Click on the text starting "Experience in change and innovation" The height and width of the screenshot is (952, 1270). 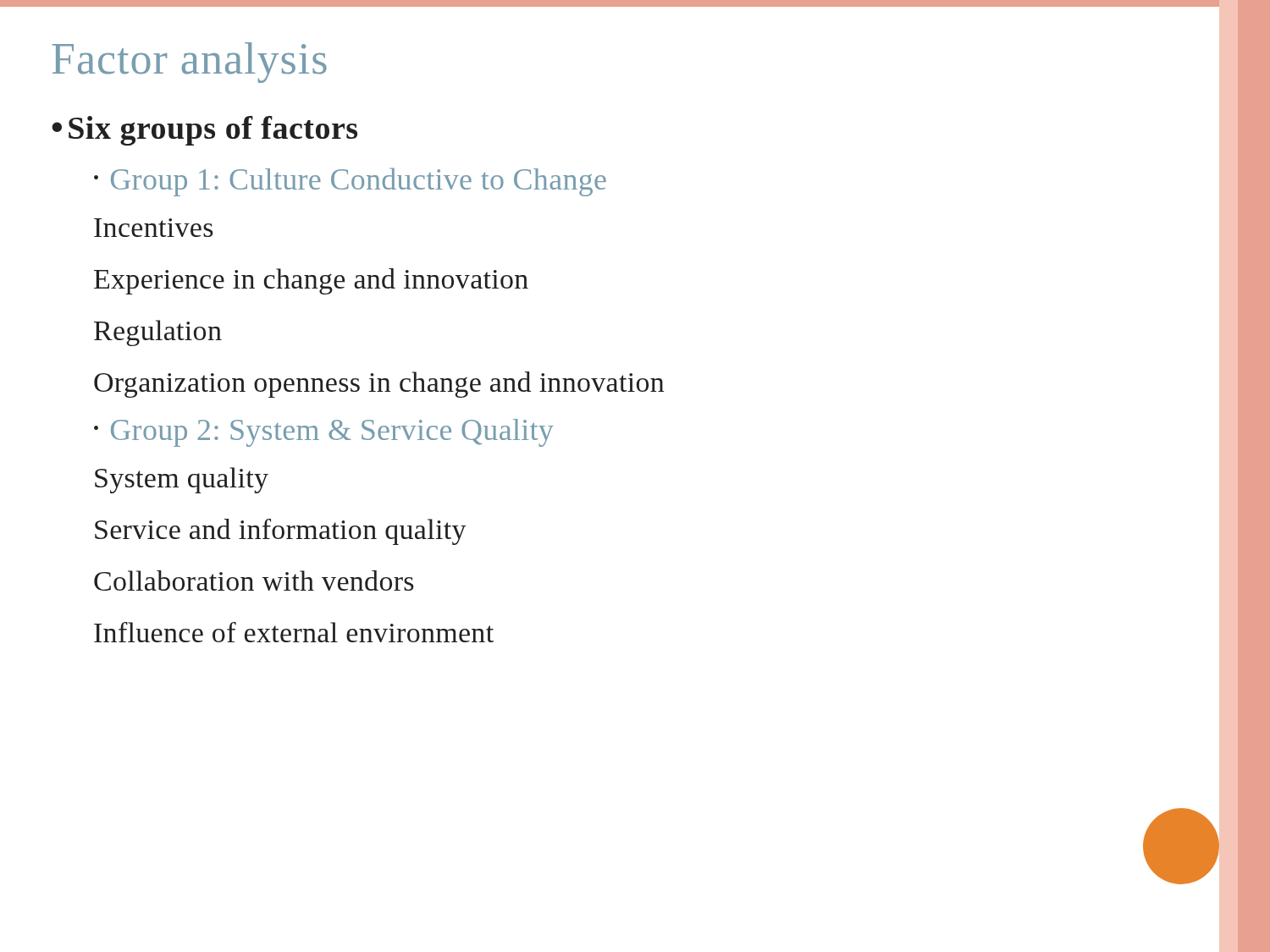click(x=311, y=279)
